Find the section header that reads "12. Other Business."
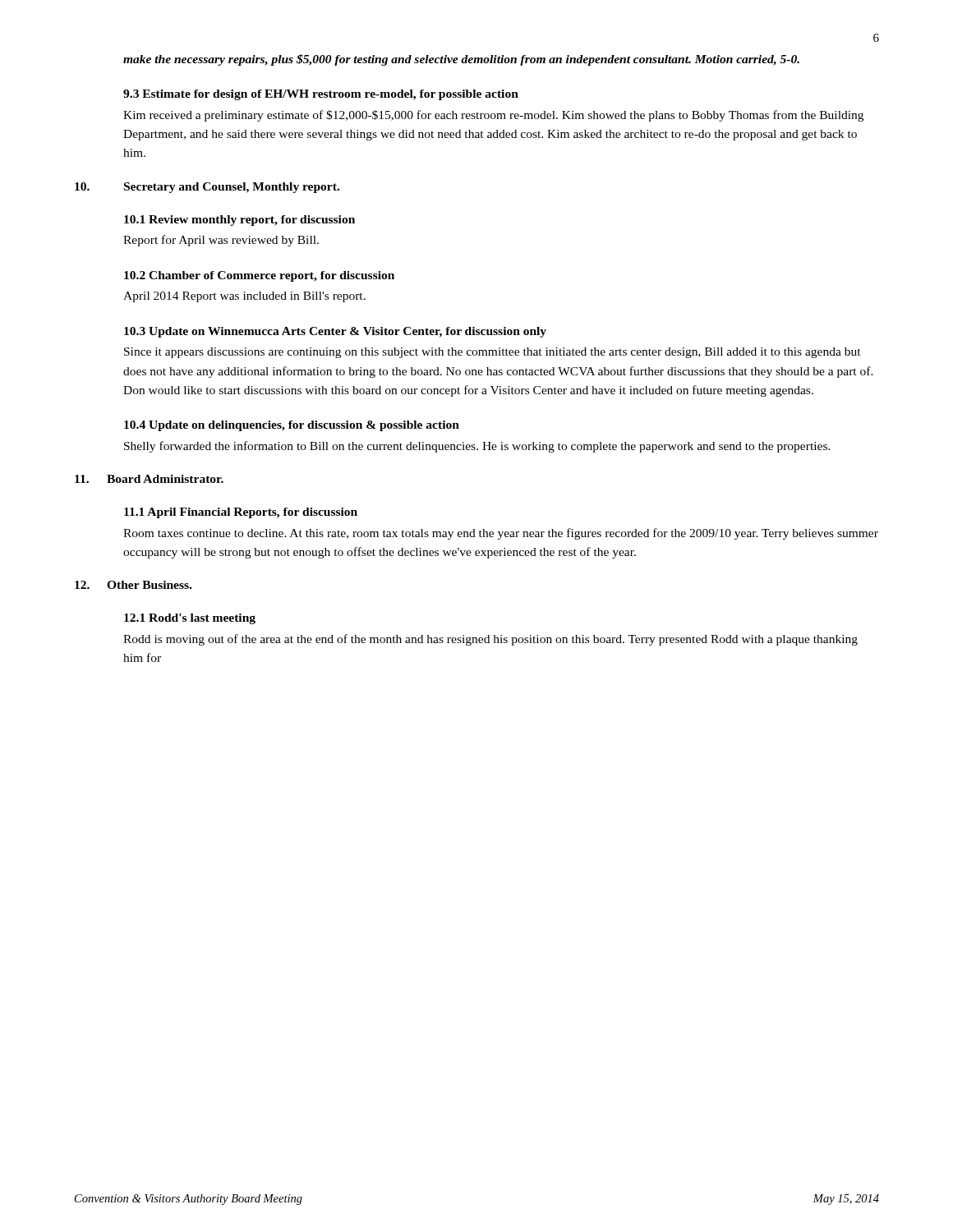This screenshot has height=1232, width=953. (x=133, y=585)
